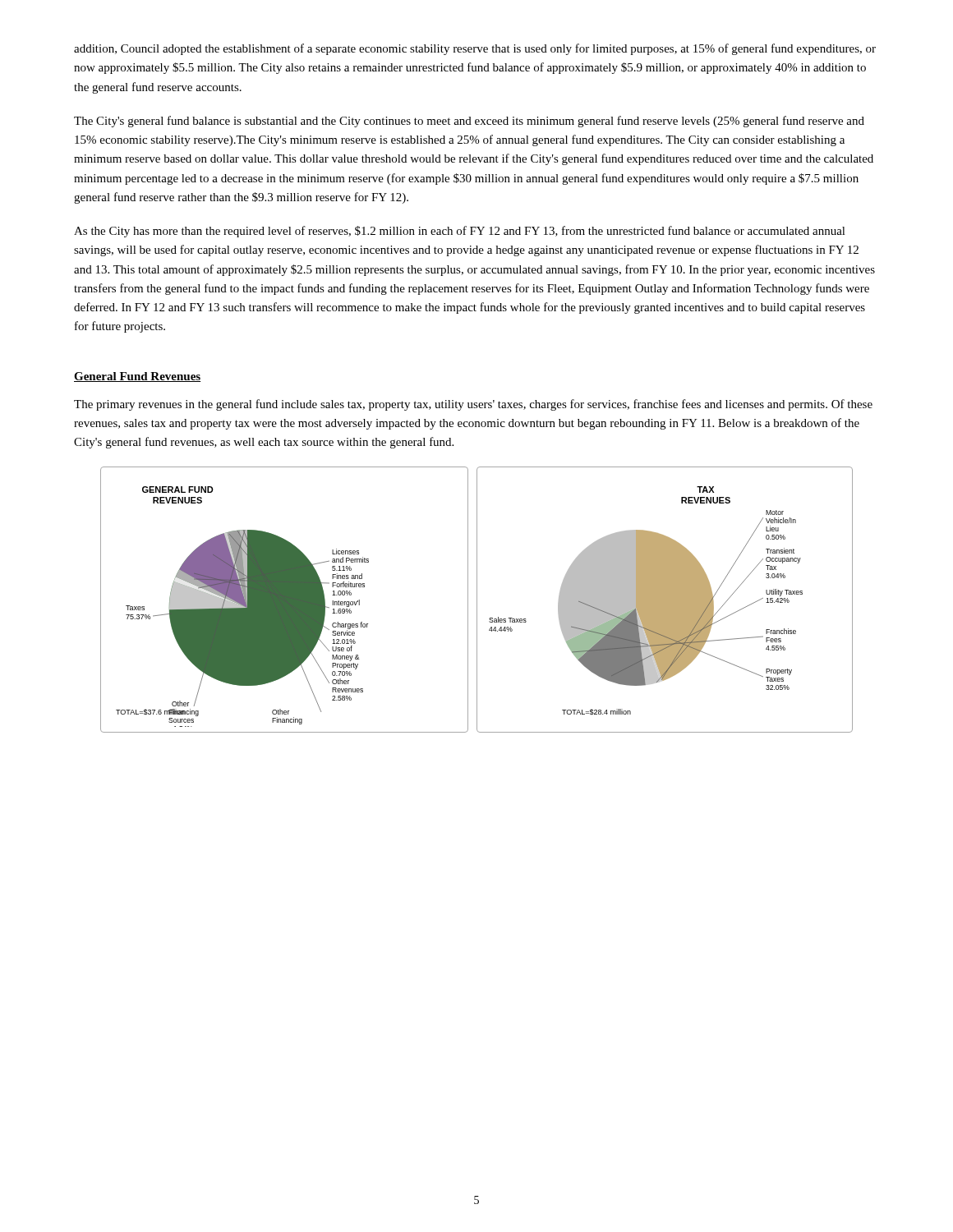Where is the passage that starts "The City's general"?
The height and width of the screenshot is (1232, 953).
pos(474,159)
